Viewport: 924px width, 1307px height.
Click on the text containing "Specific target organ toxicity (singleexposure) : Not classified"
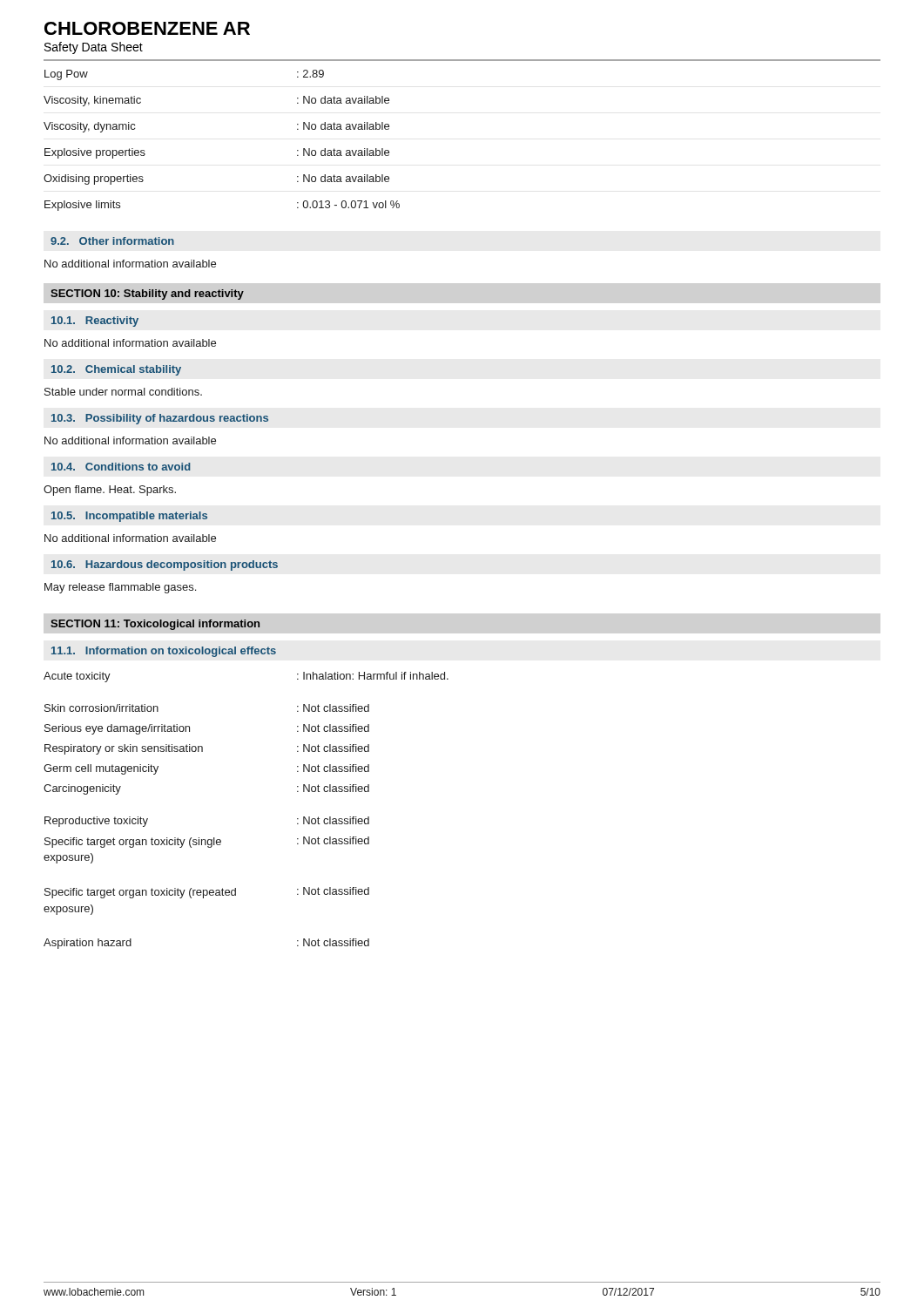pyautogui.click(x=207, y=850)
